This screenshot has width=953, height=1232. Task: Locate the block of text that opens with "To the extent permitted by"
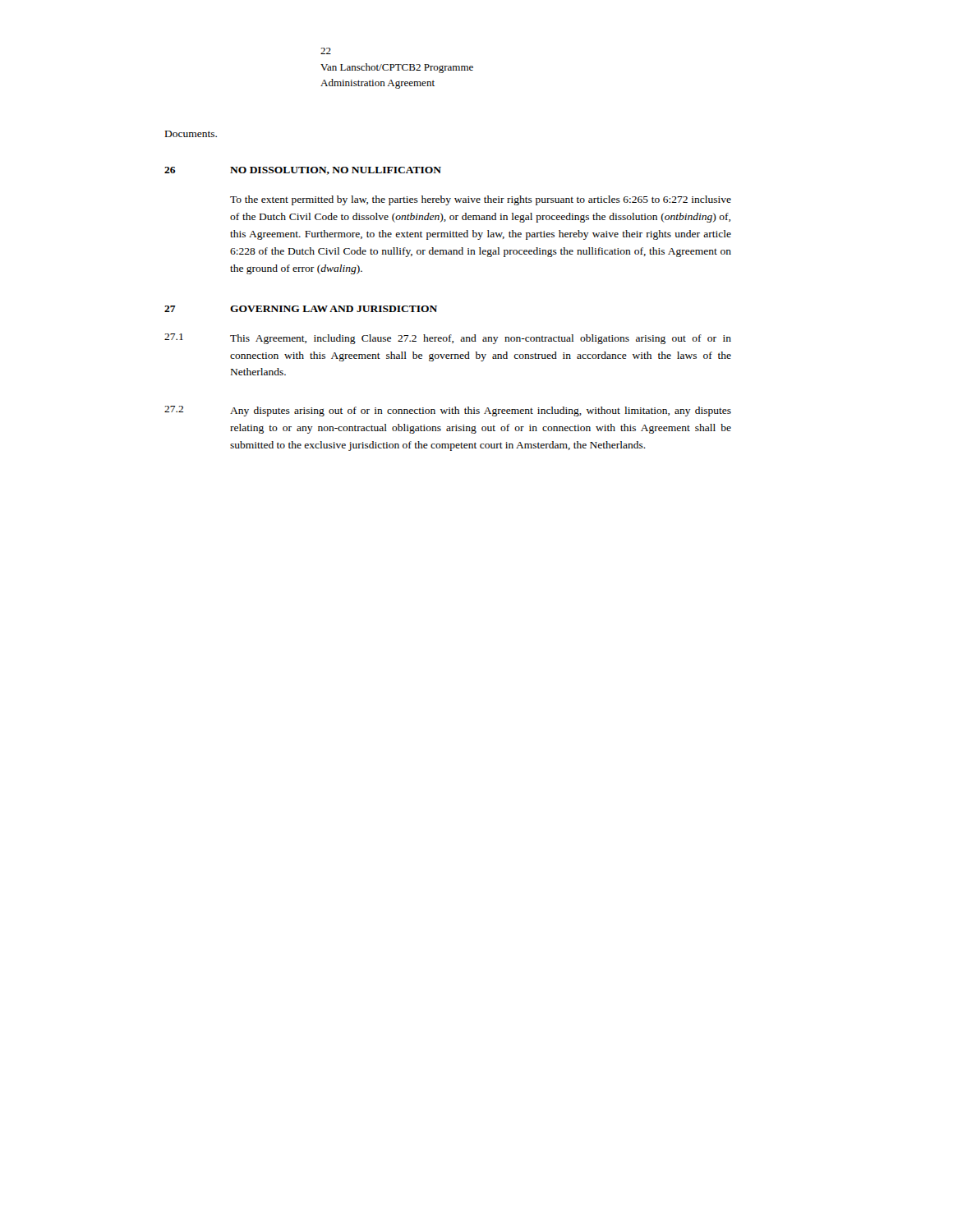448,234
